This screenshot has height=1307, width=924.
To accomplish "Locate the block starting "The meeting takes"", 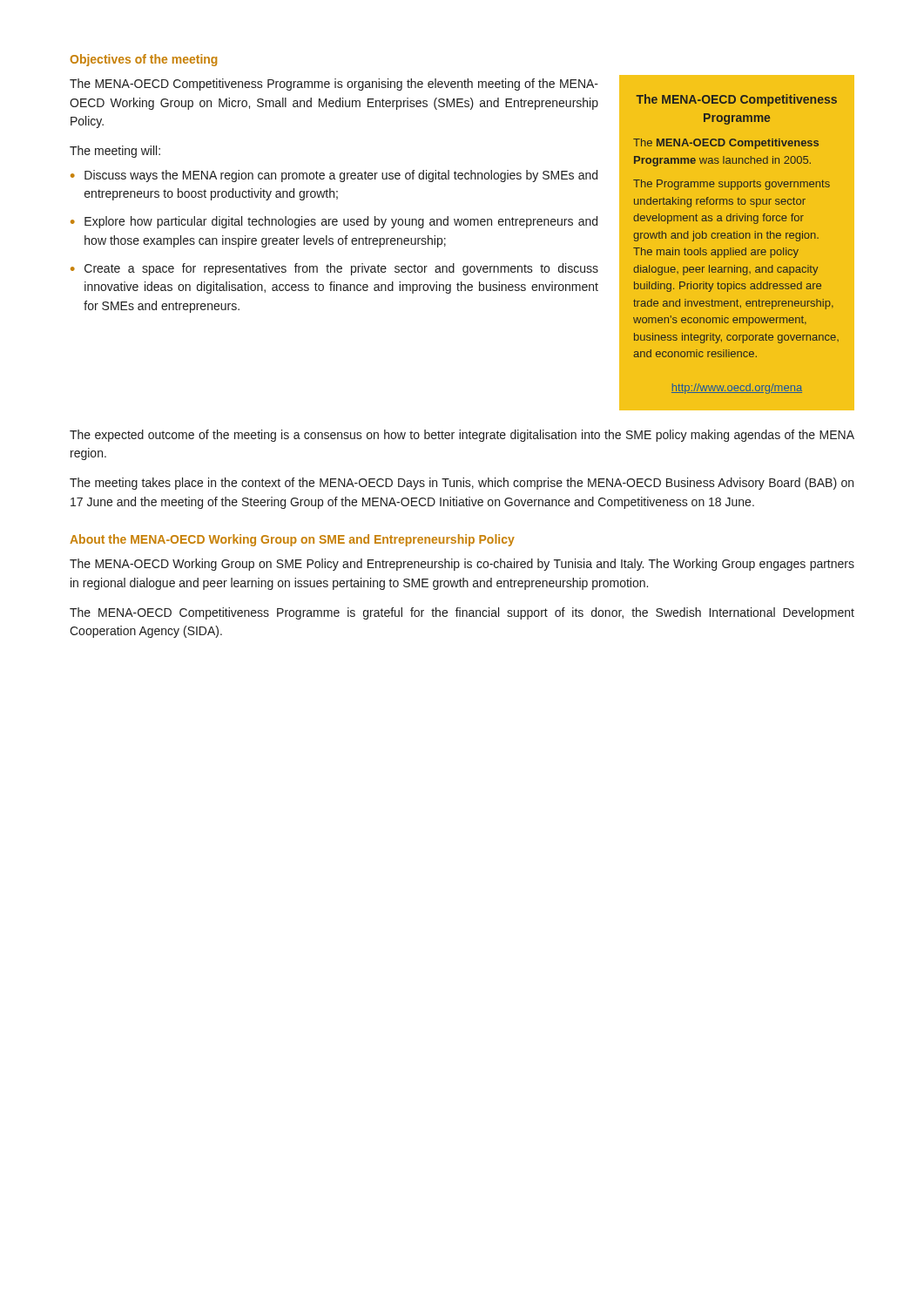I will (x=462, y=492).
